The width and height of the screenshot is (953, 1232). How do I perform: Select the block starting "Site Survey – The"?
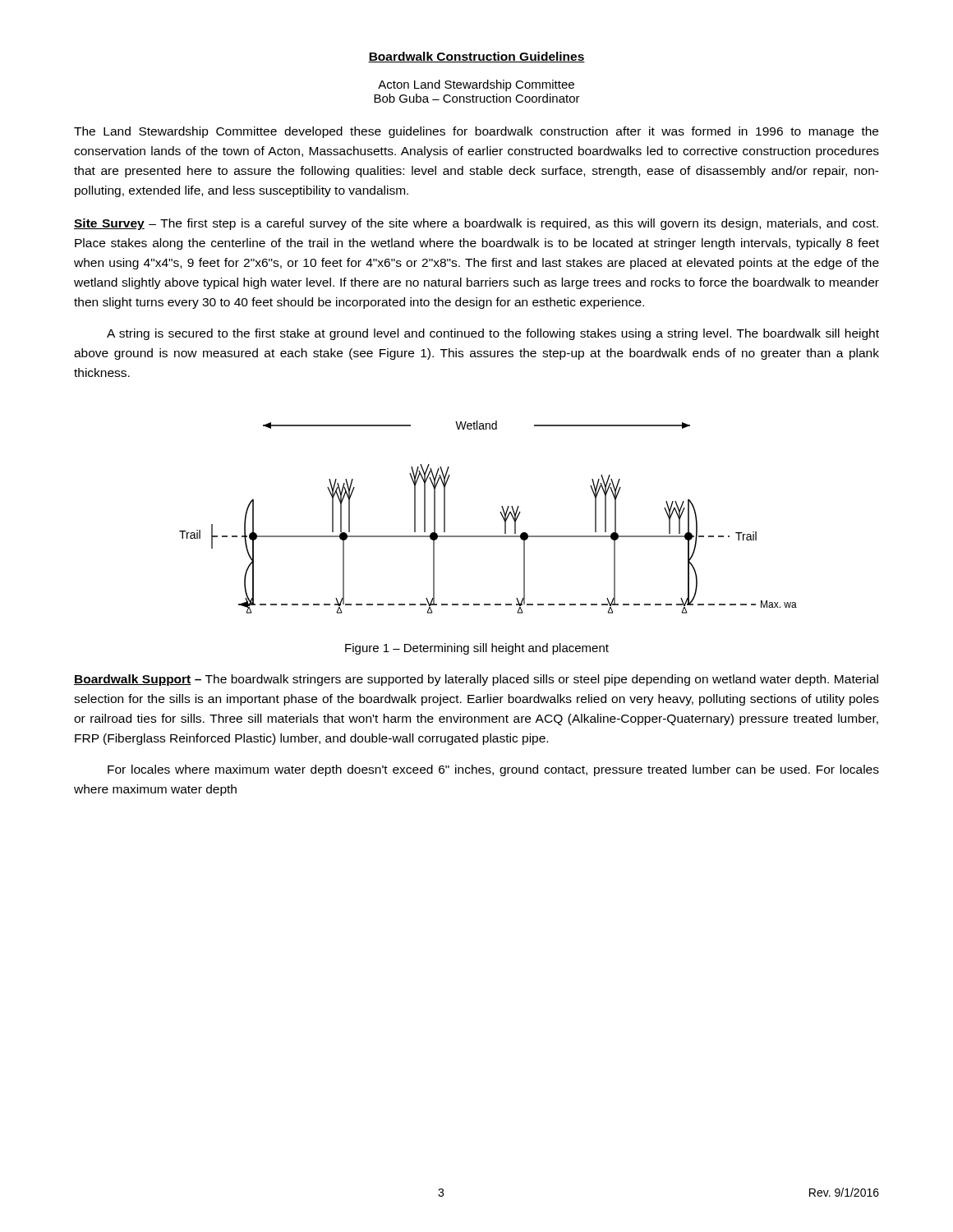476,298
